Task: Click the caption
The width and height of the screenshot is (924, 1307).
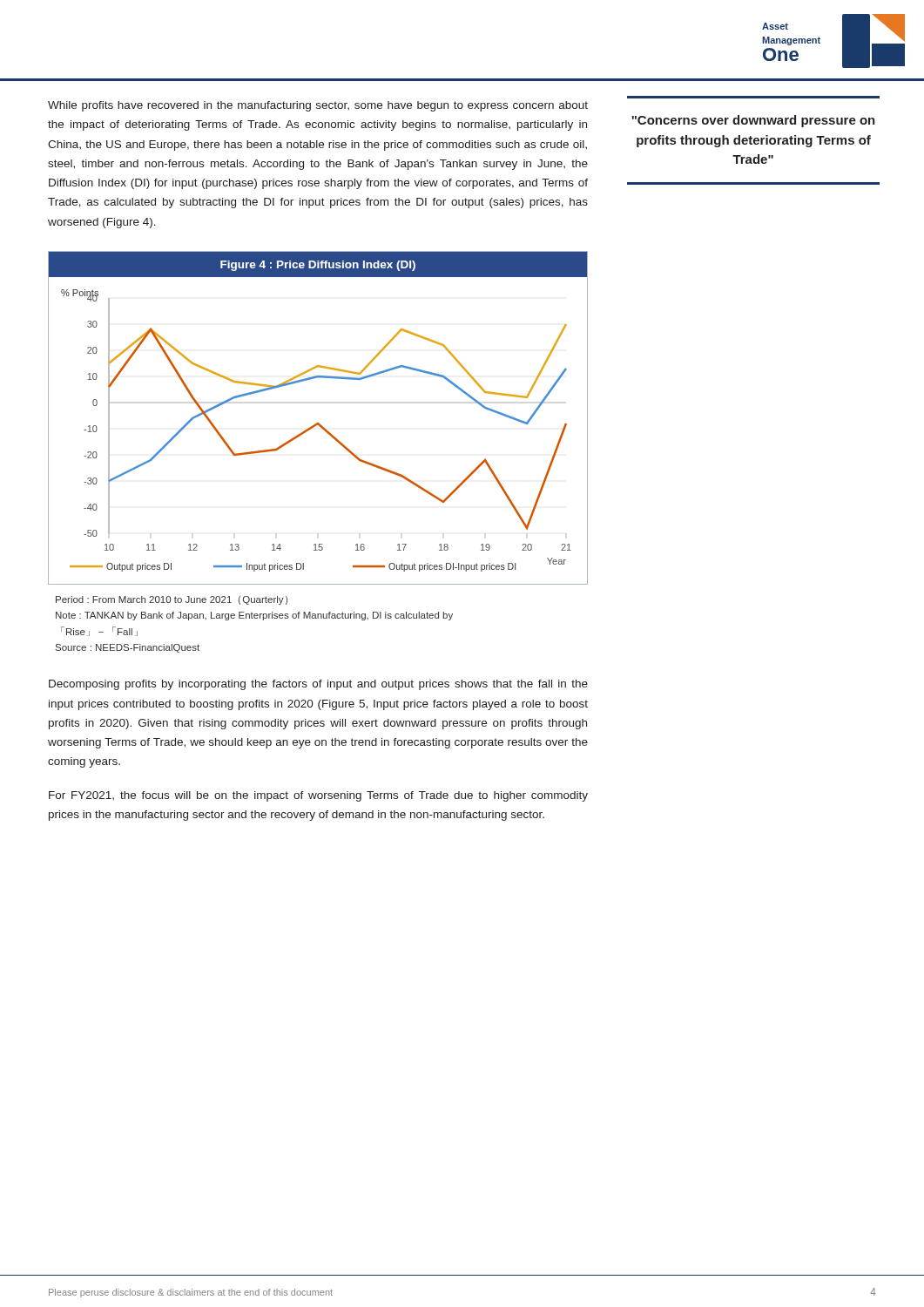Action: [x=254, y=623]
